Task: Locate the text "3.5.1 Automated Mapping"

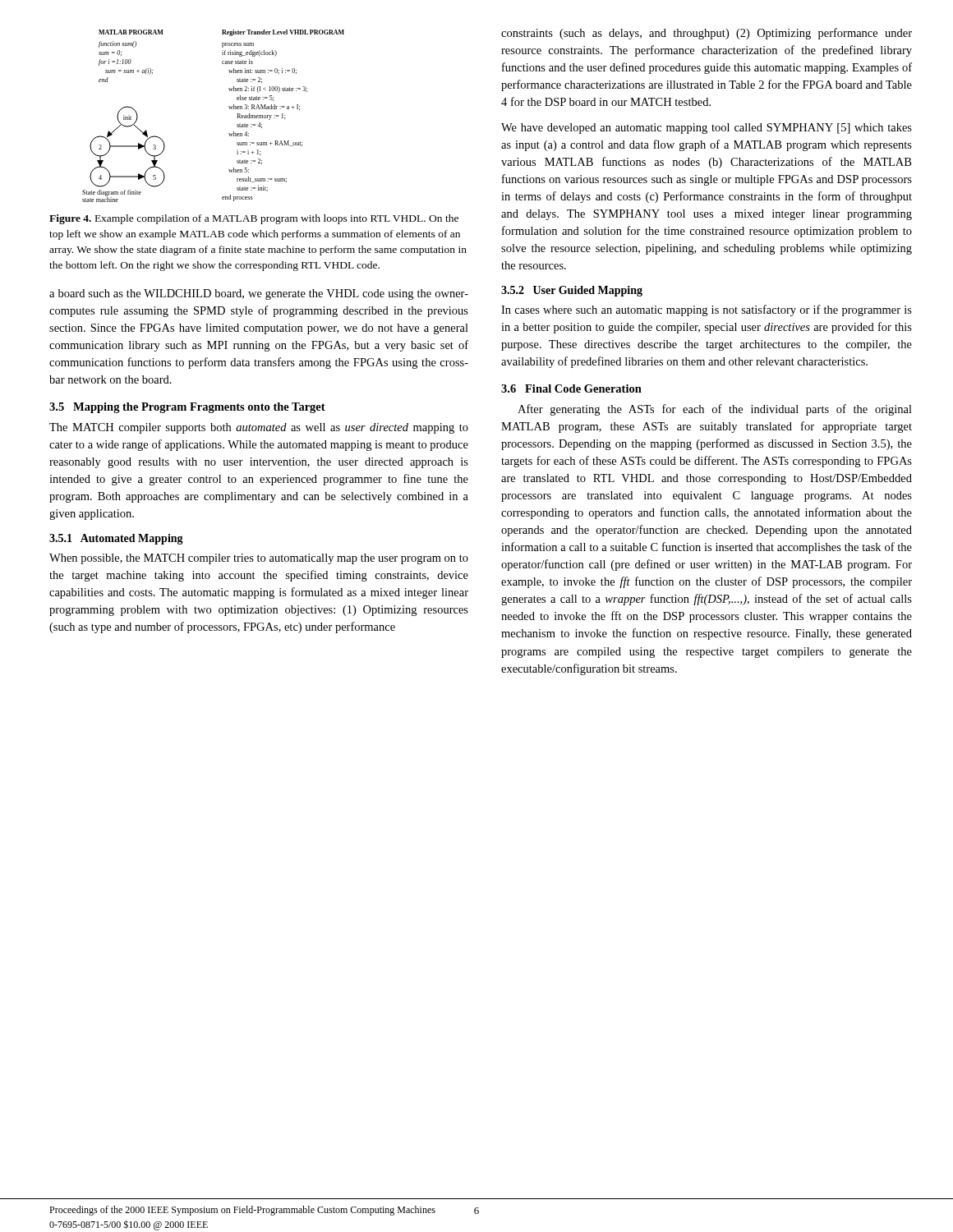Action: 116,538
